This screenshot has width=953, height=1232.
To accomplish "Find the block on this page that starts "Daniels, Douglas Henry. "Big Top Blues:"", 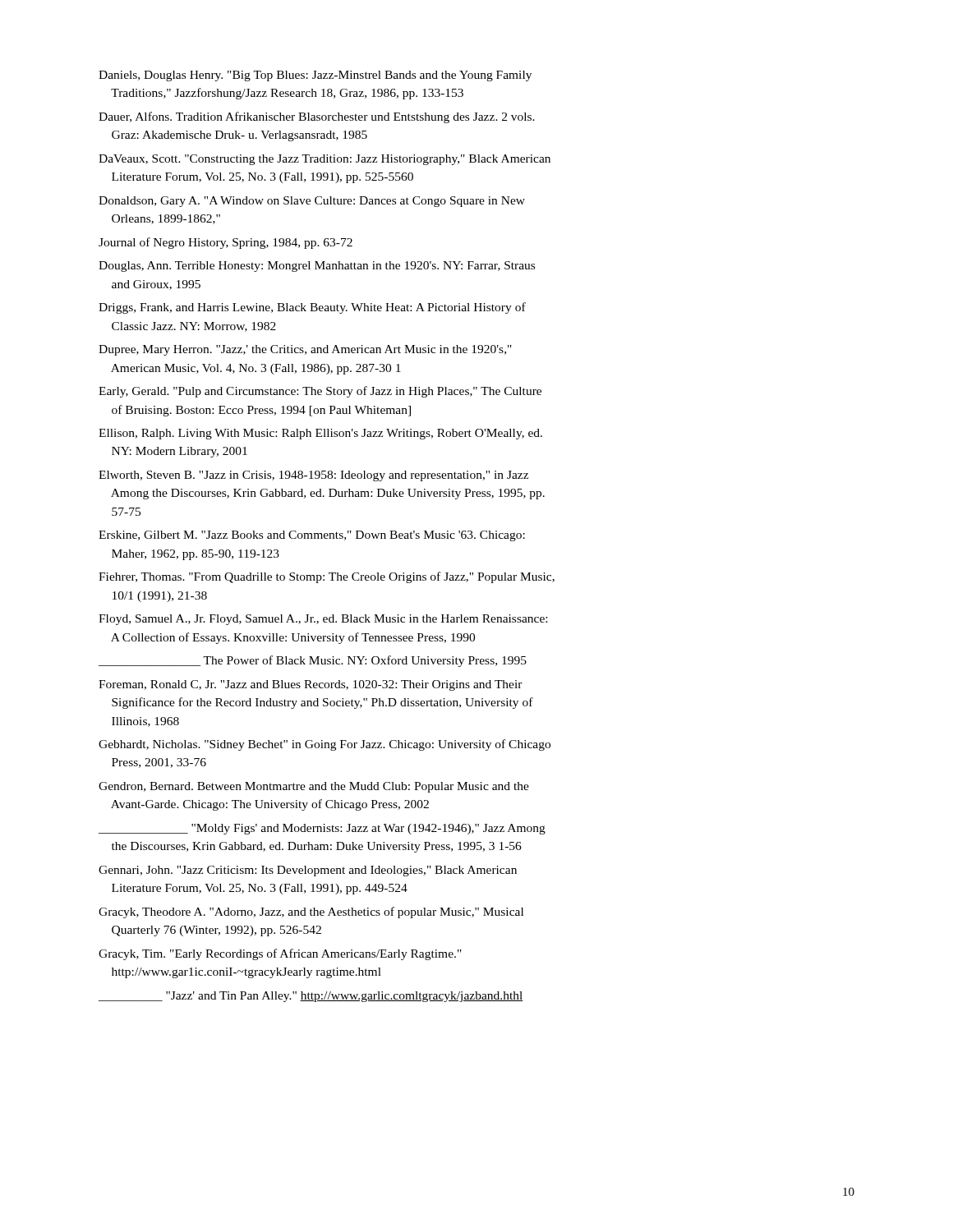I will pos(476,85).
